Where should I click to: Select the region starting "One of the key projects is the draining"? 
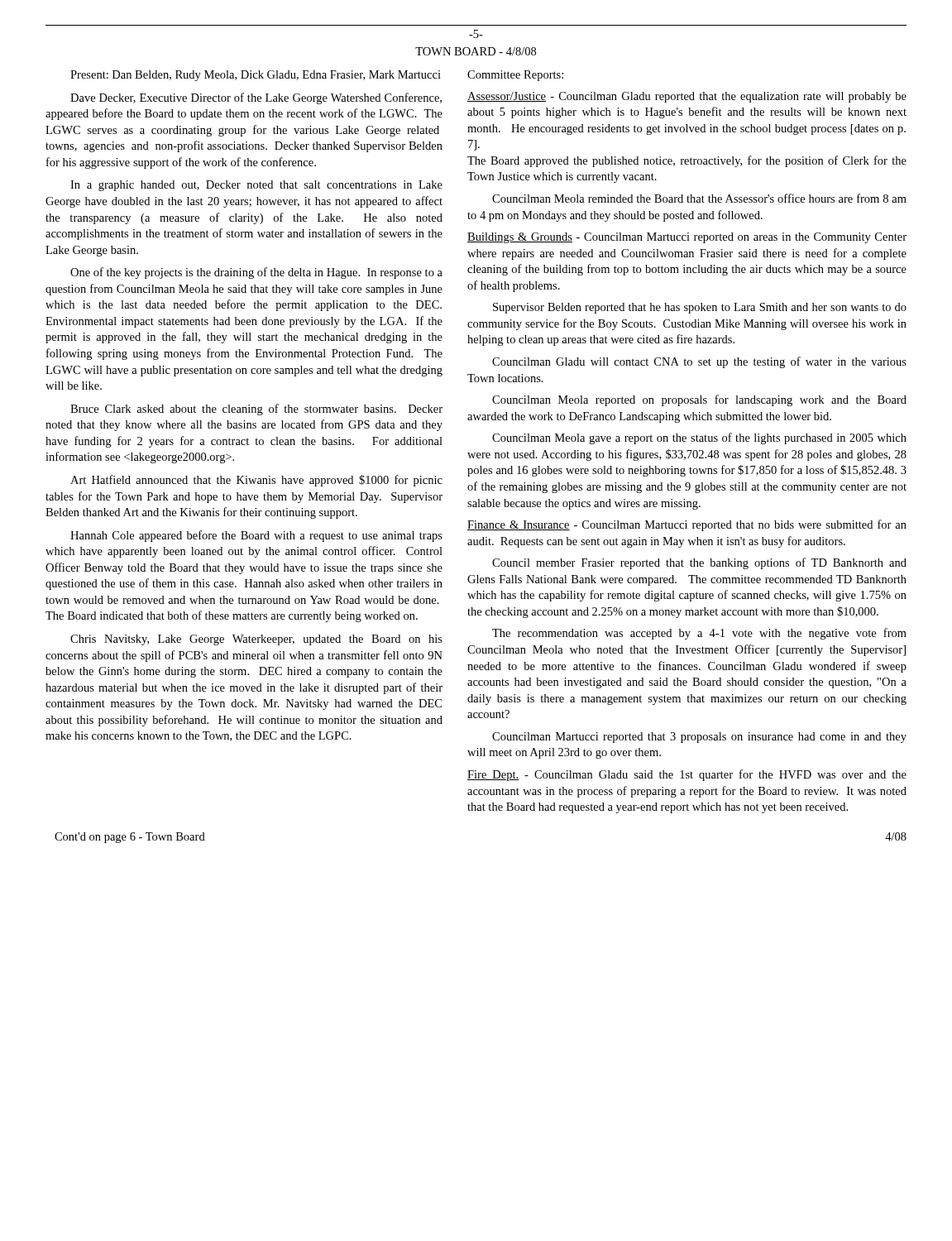[x=244, y=330]
